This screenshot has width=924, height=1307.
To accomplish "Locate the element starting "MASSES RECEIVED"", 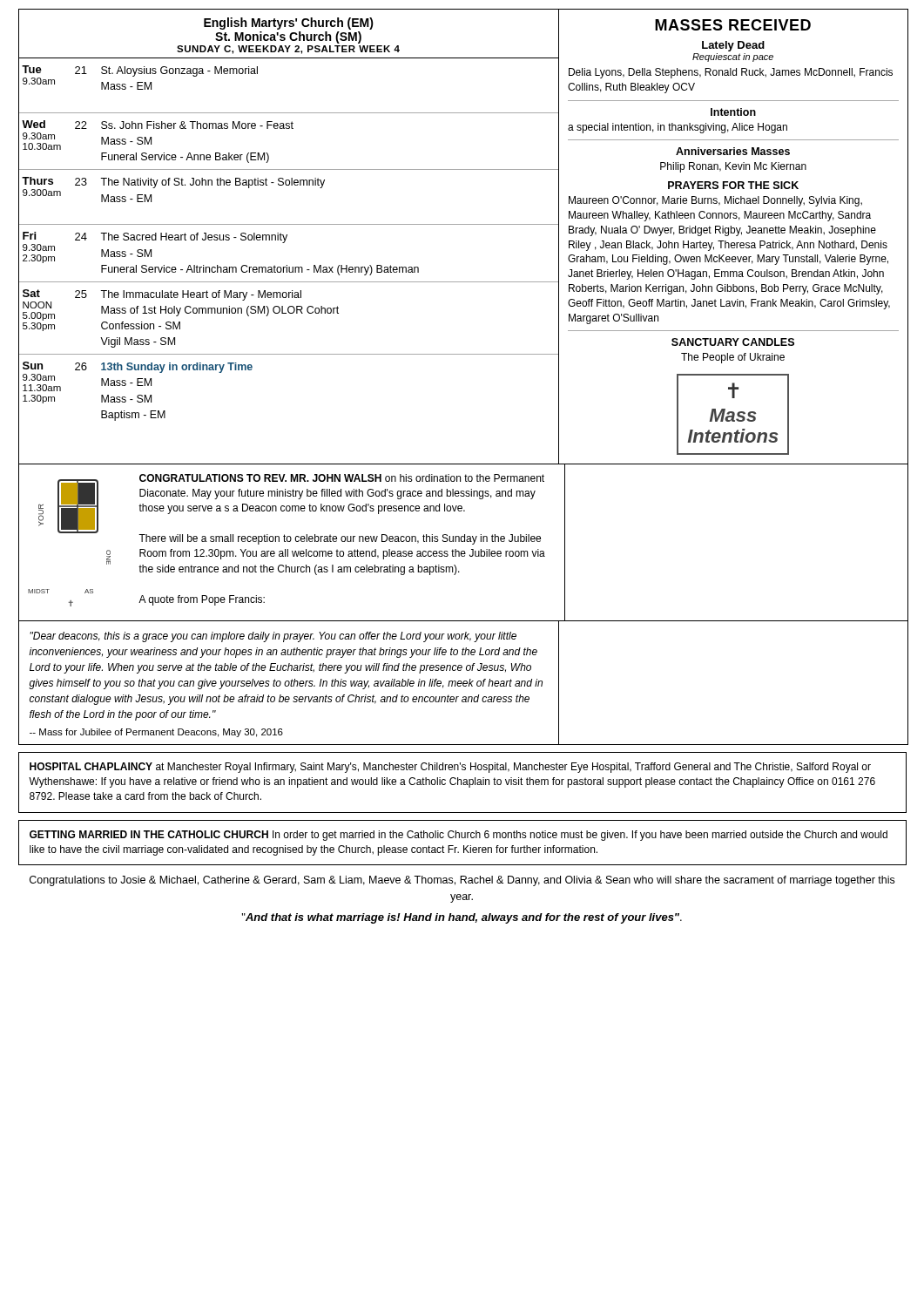I will [x=733, y=25].
